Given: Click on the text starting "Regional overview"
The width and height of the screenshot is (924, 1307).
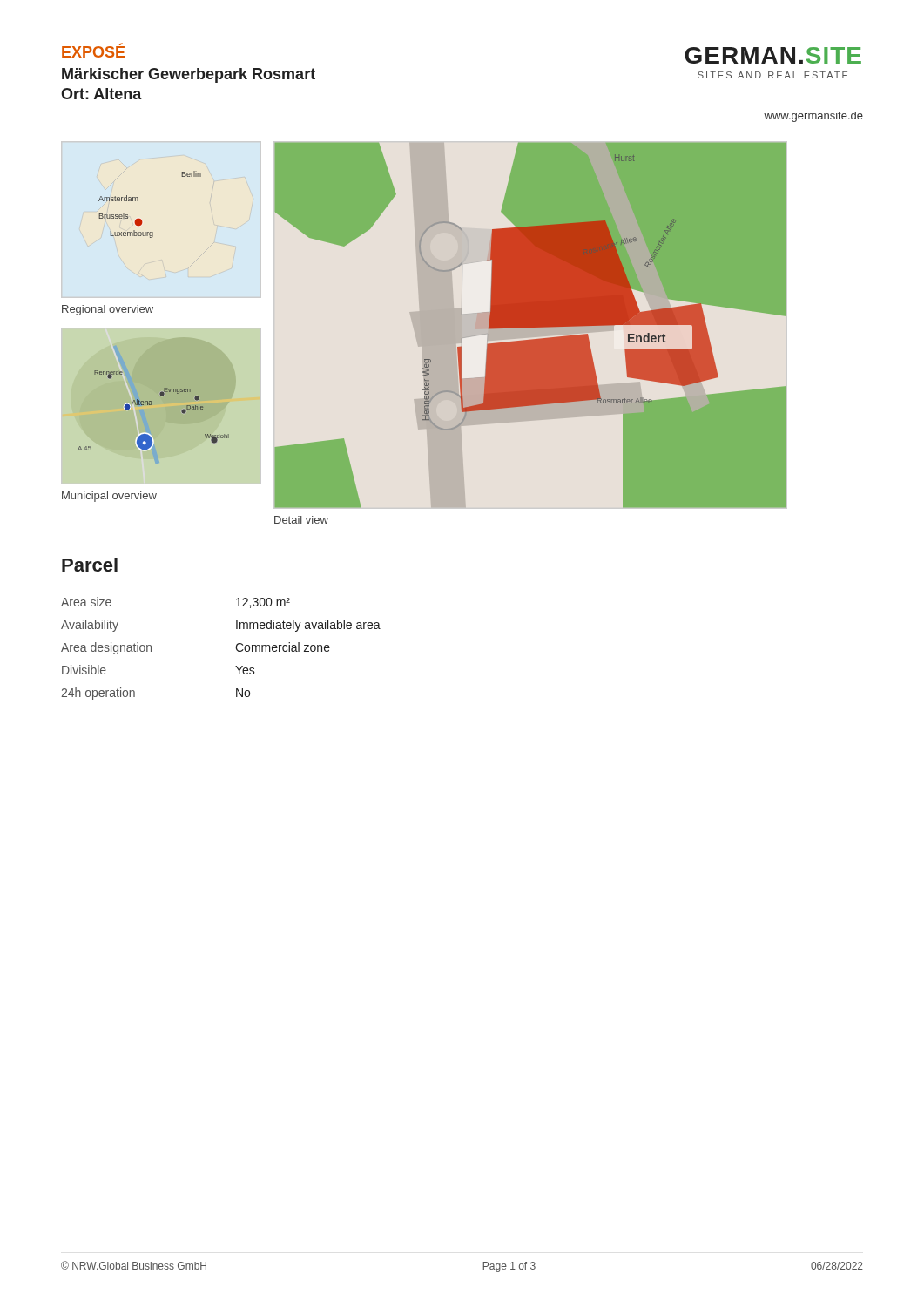Looking at the screenshot, I should [107, 309].
